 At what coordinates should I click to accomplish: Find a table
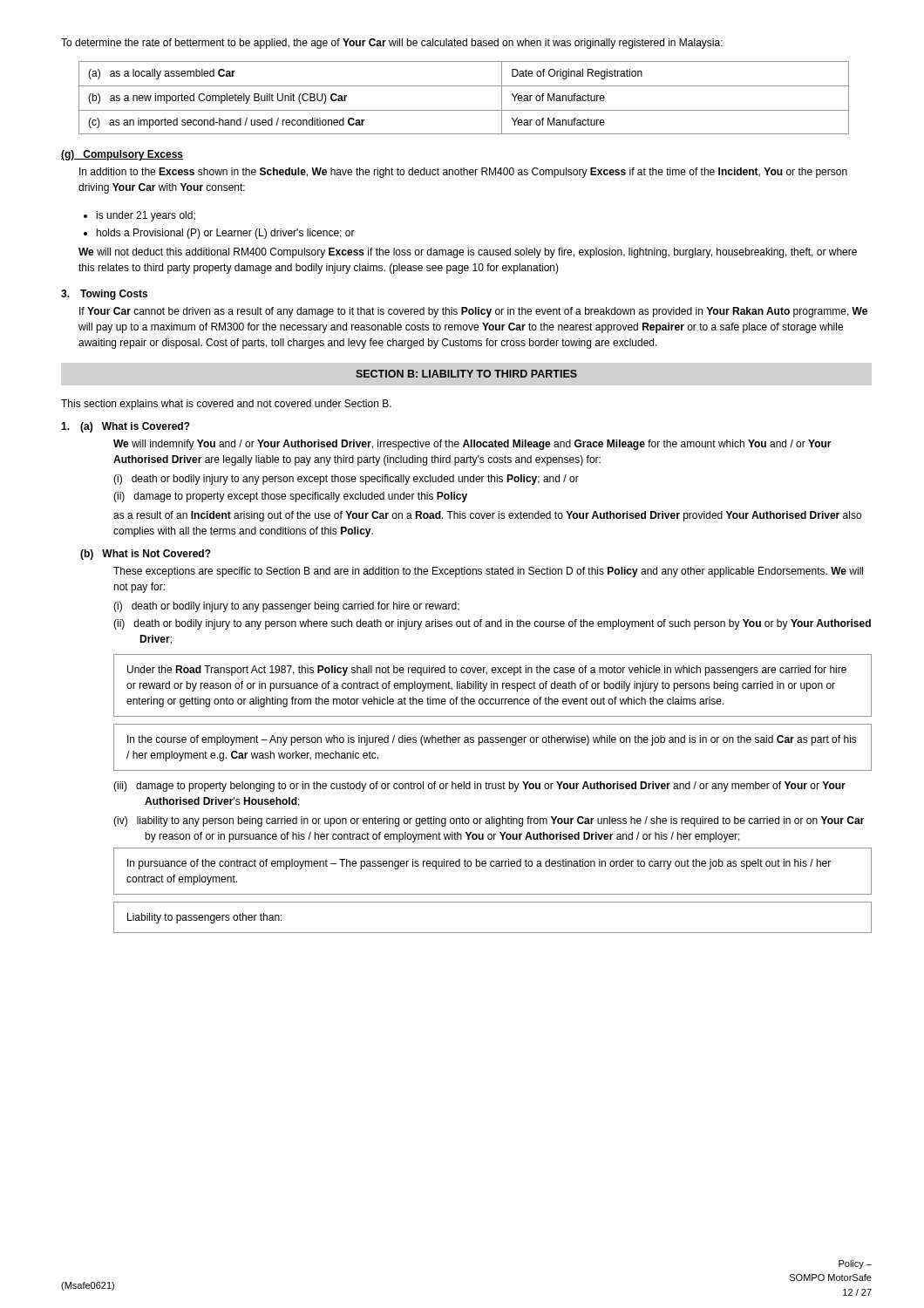point(466,98)
